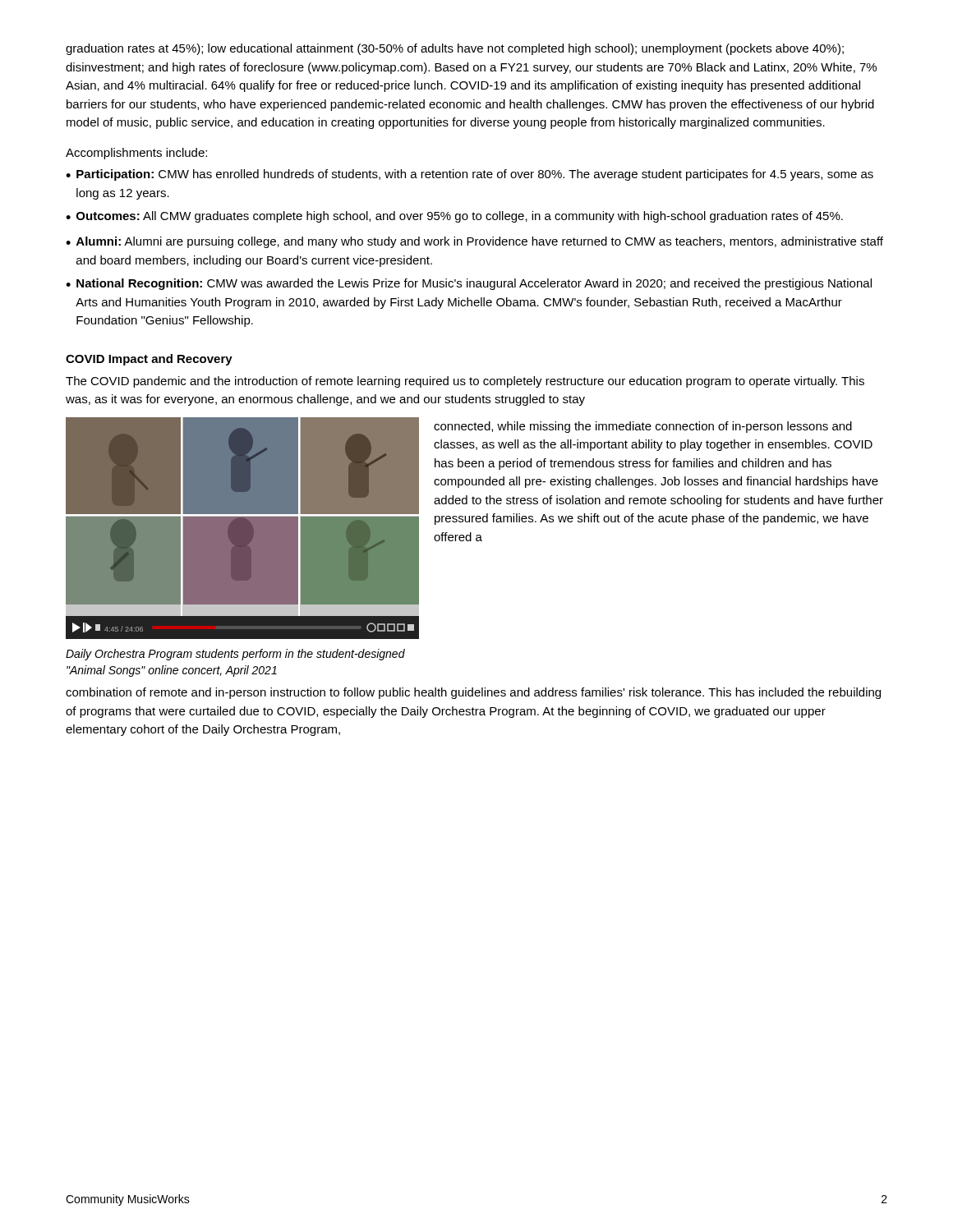Point to the block beginning "connected, while missing the immediate"
This screenshot has height=1232, width=953.
click(x=658, y=481)
